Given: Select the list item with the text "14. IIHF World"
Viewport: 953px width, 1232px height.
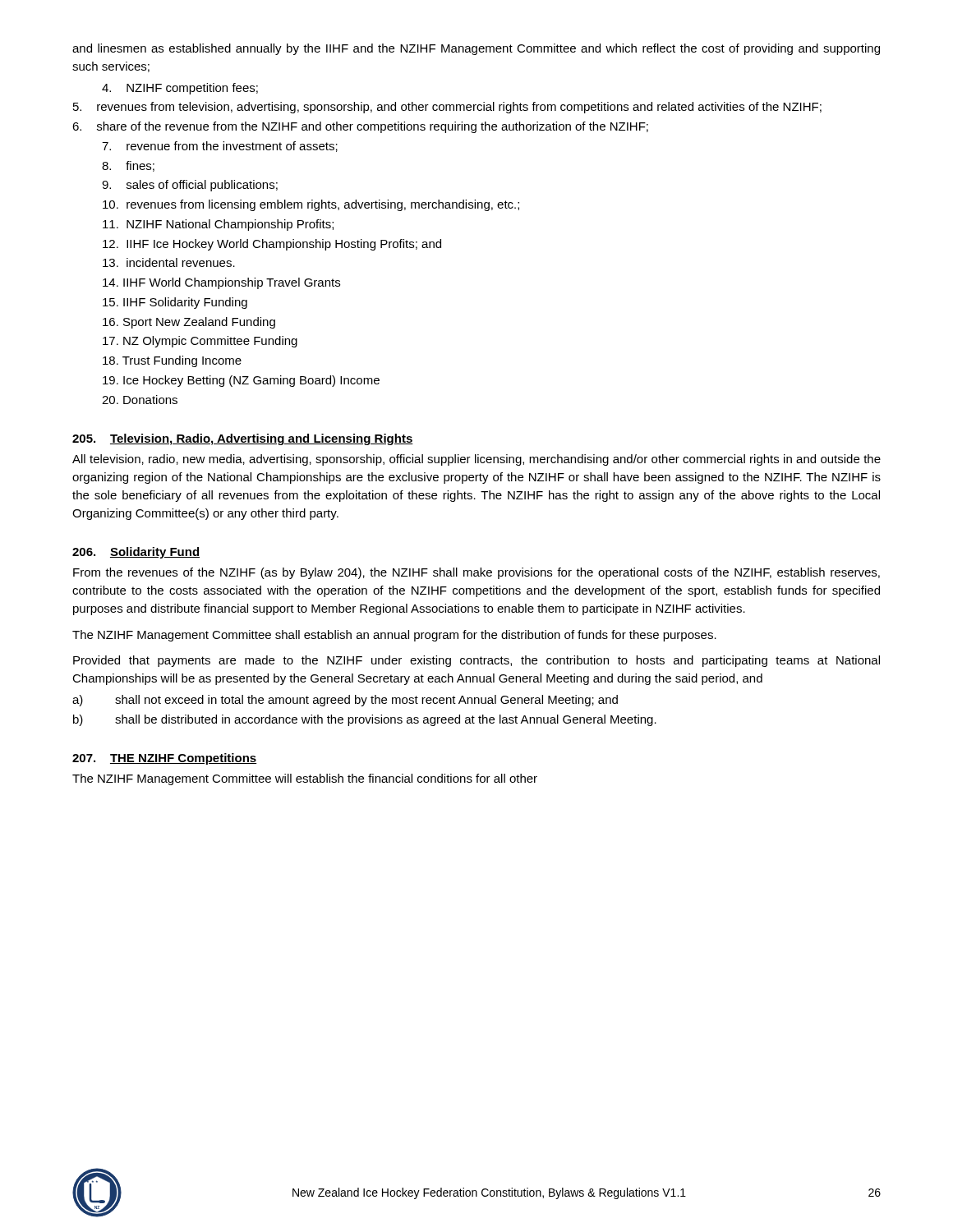Looking at the screenshot, I should coord(221,282).
